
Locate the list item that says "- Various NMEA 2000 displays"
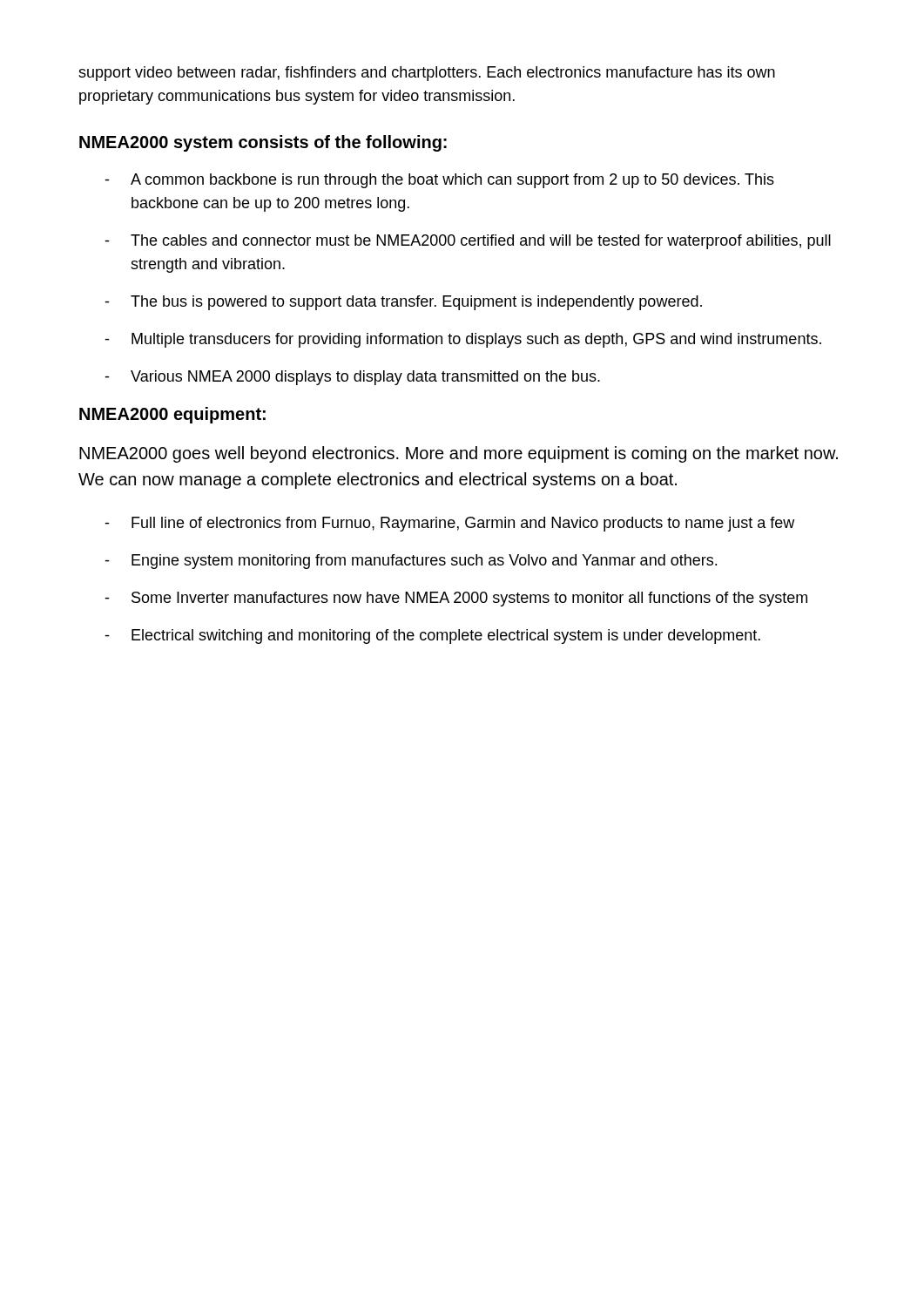coord(475,377)
